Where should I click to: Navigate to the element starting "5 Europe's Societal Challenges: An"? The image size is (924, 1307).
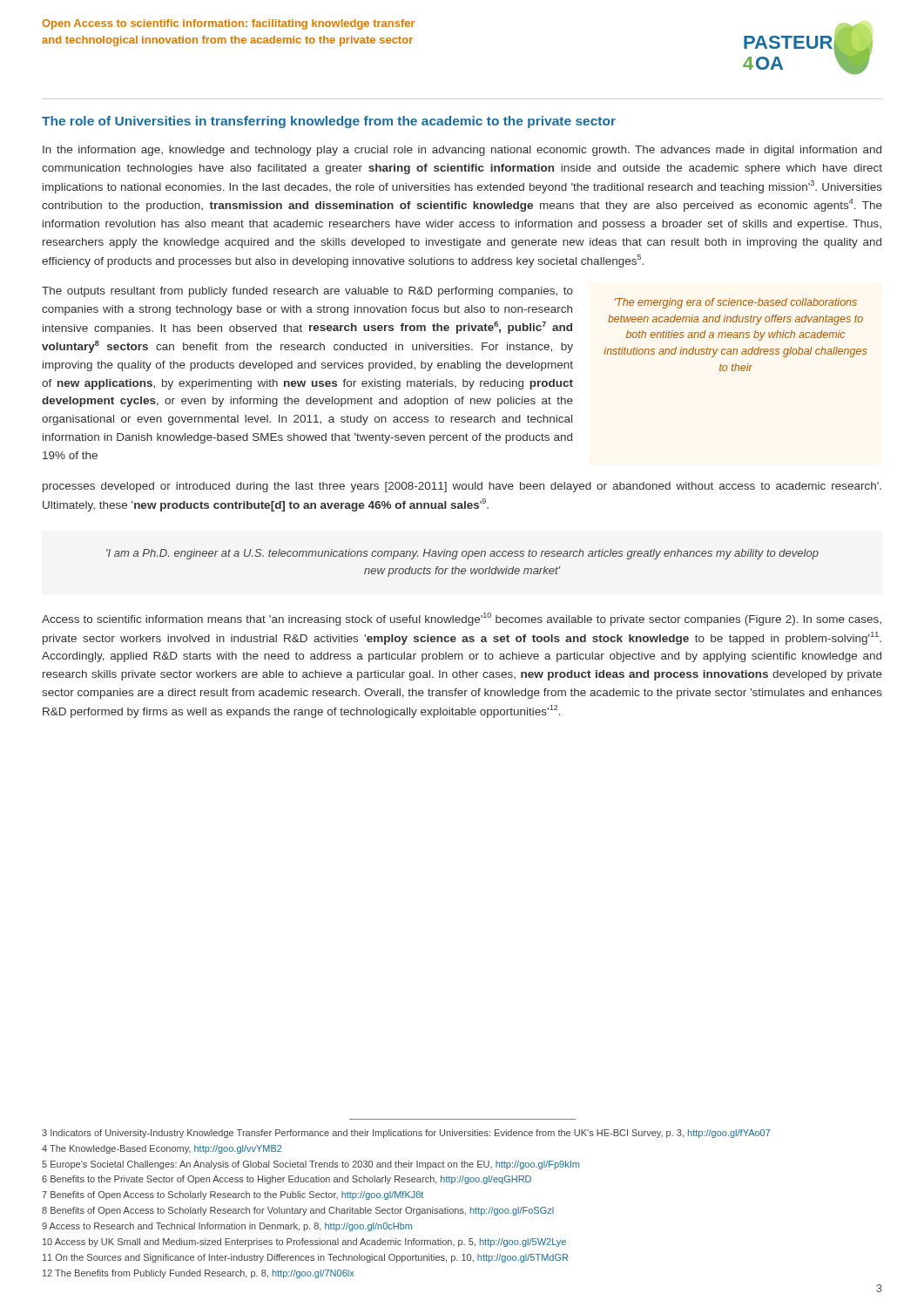click(311, 1164)
